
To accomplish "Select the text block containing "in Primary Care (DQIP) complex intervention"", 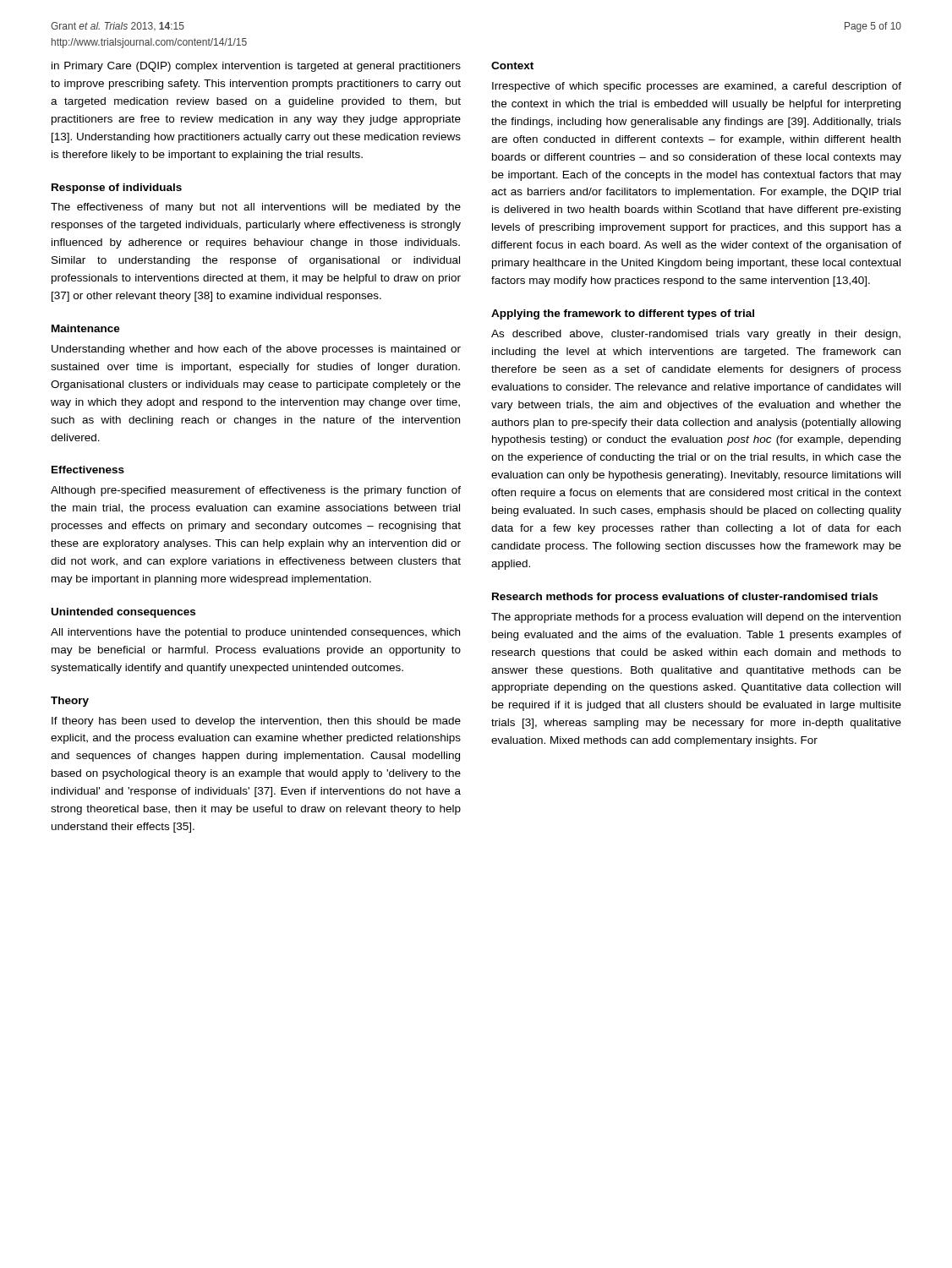I will click(256, 110).
